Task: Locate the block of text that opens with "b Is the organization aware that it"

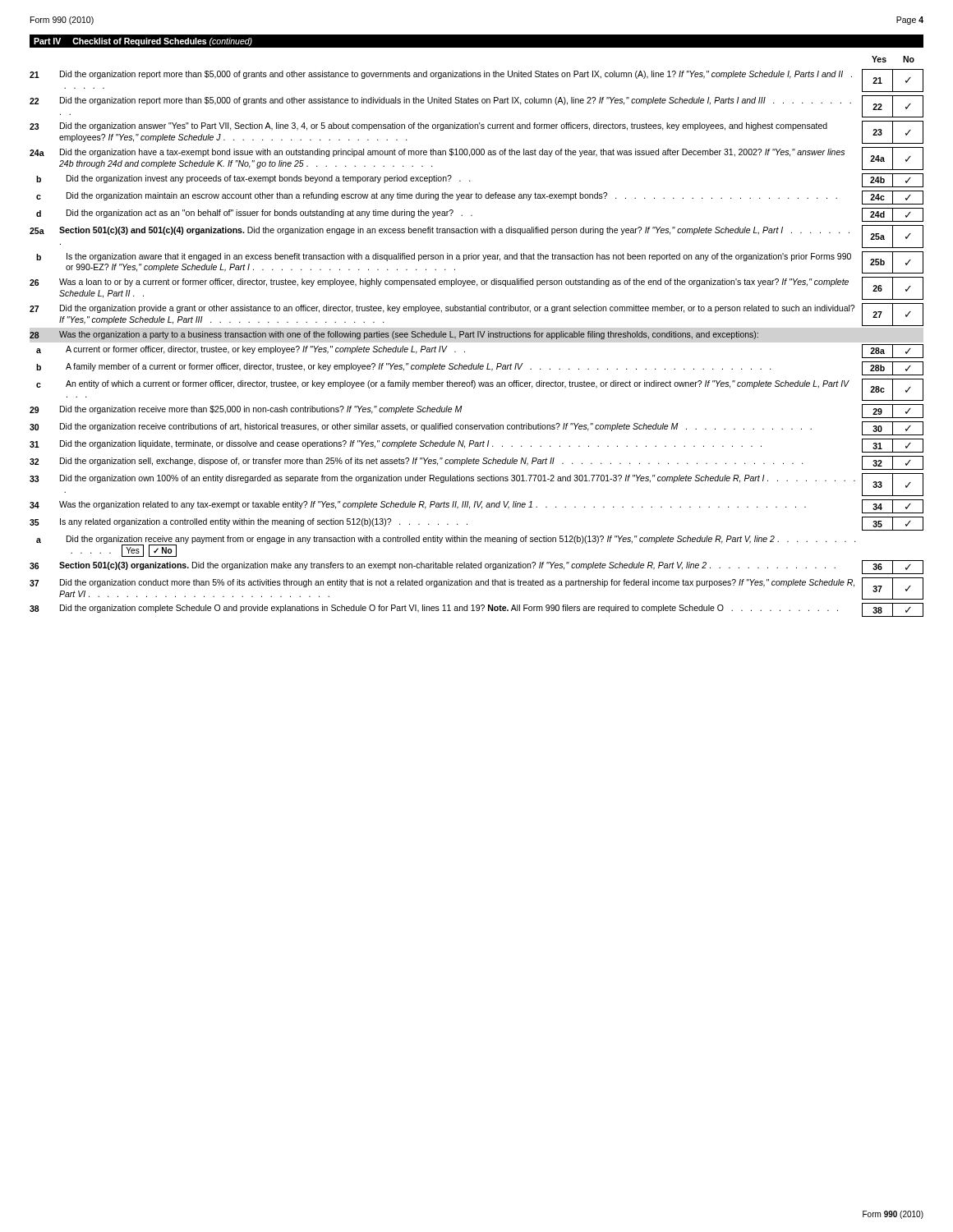Action: point(476,262)
